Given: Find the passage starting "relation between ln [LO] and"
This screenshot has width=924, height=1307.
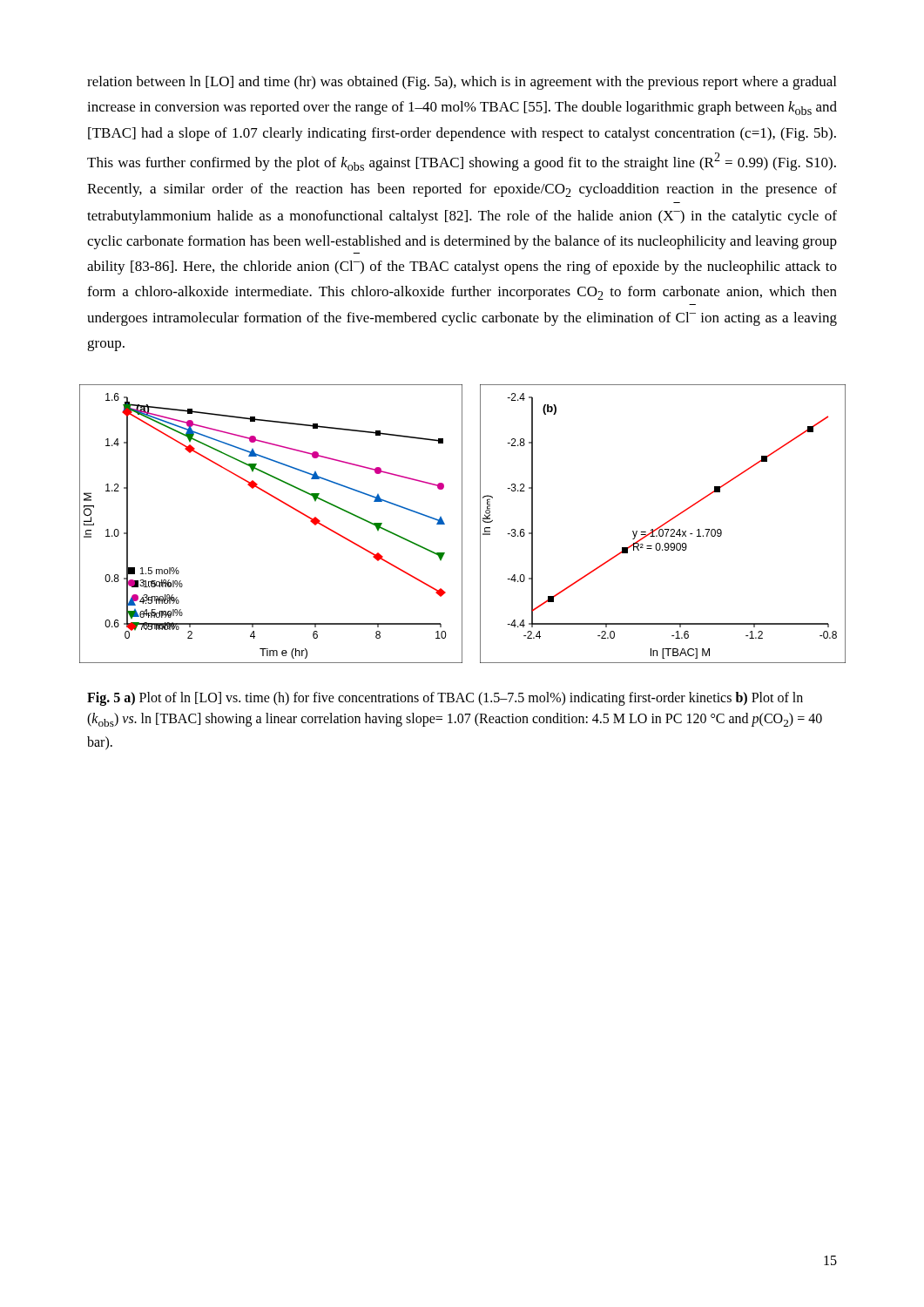Looking at the screenshot, I should coord(462,212).
